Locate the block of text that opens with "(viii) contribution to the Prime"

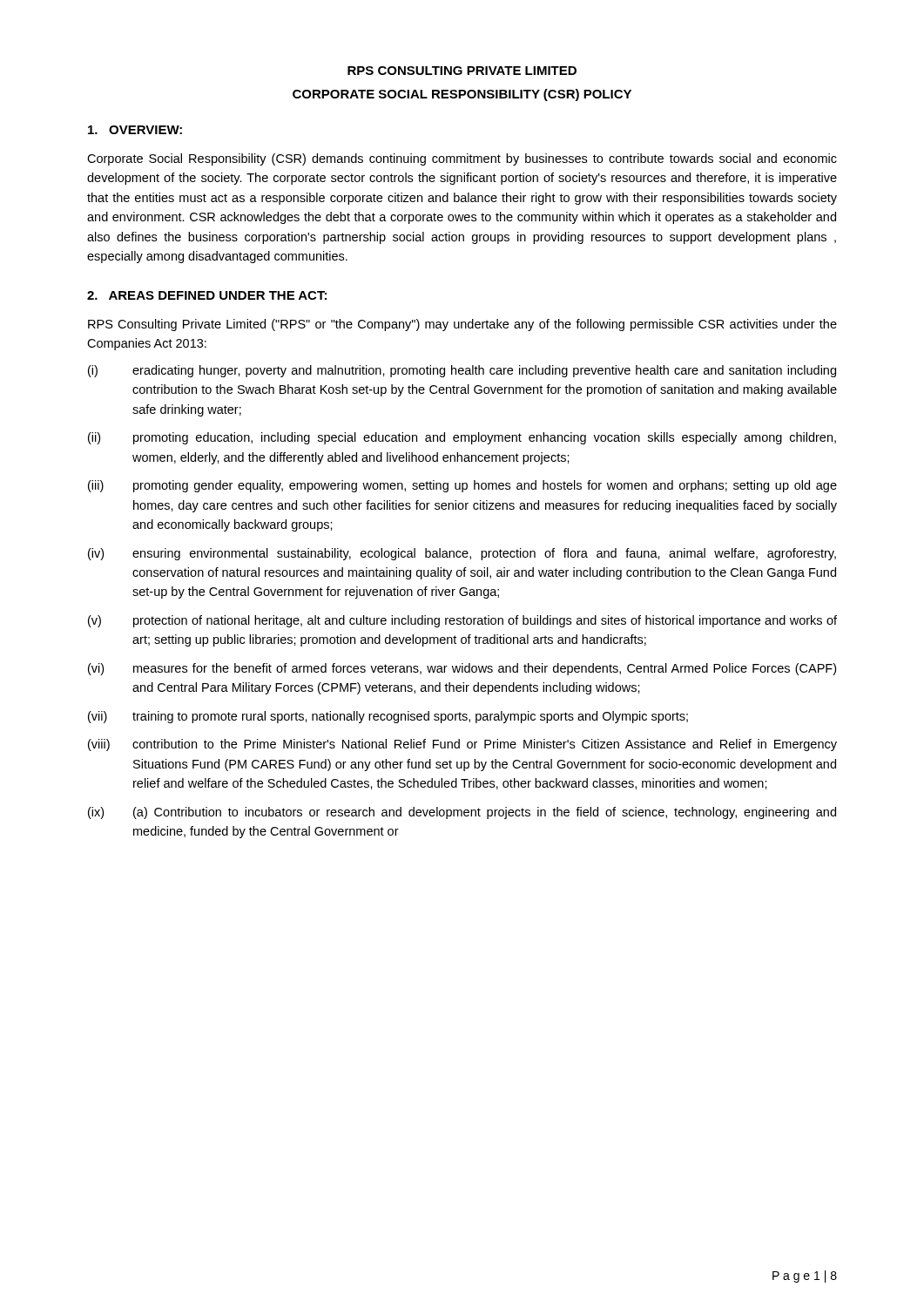tap(462, 764)
